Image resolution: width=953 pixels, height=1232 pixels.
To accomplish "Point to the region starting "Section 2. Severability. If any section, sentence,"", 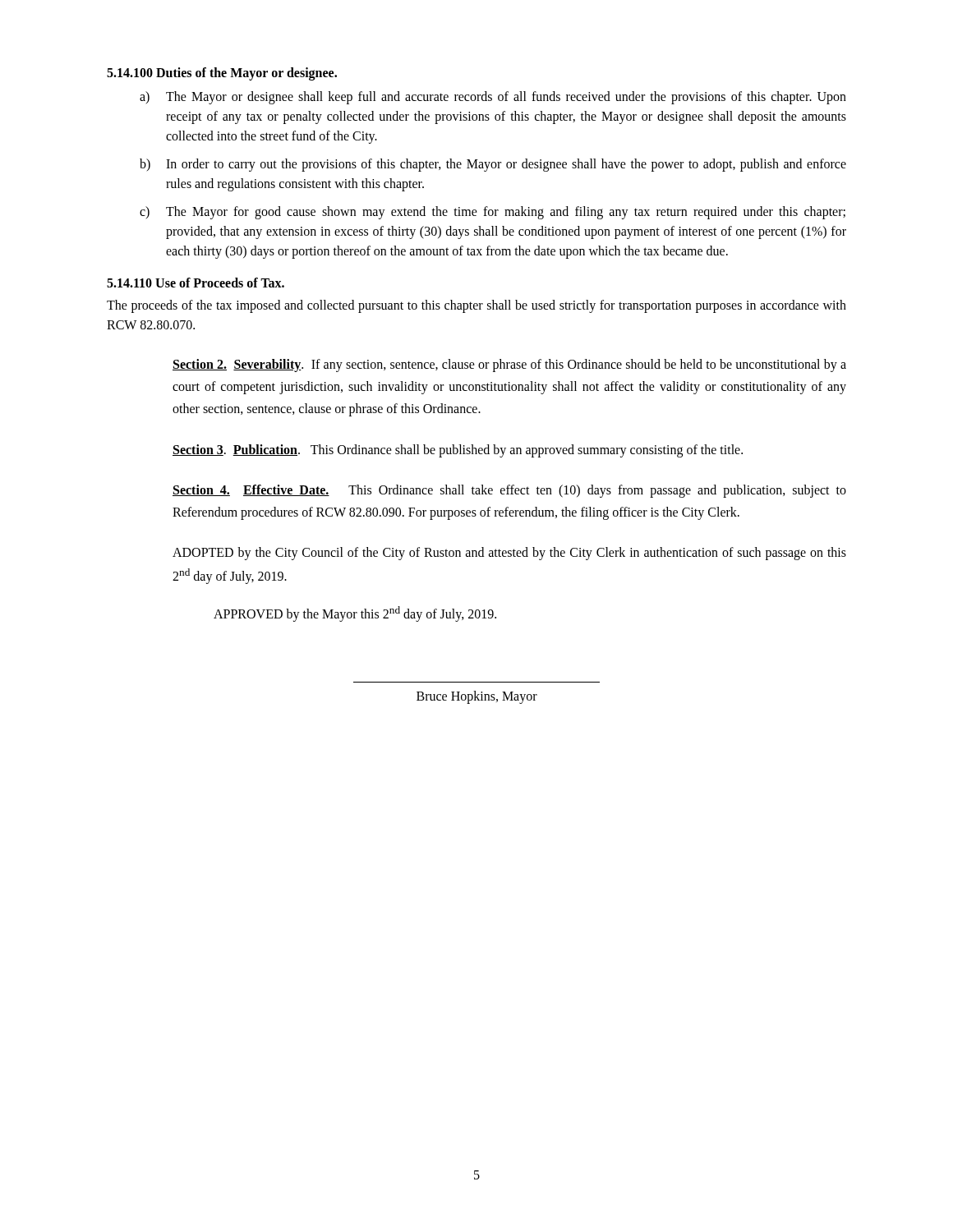I will coord(509,387).
